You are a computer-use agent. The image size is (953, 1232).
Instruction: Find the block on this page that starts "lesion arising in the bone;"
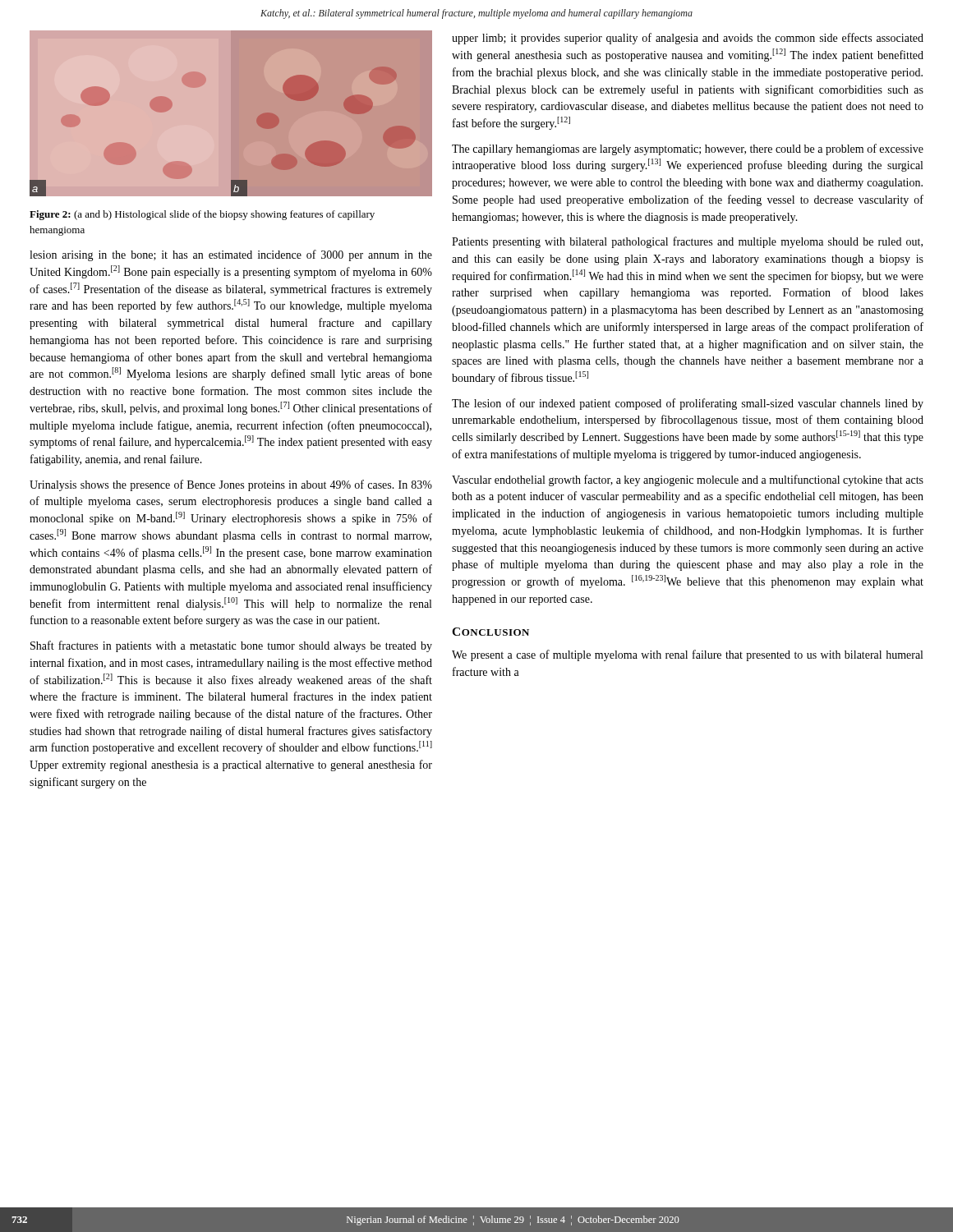231,357
